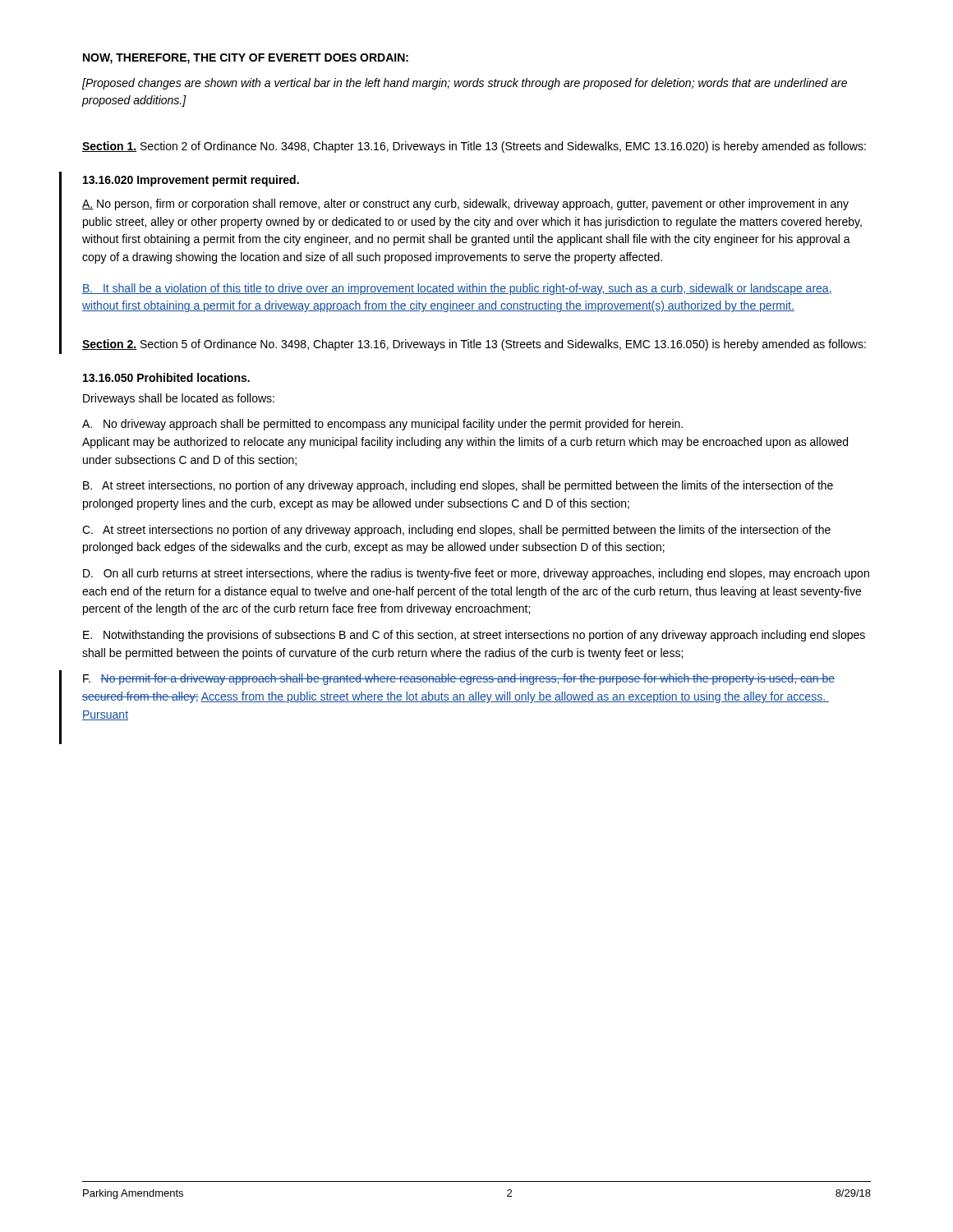
Task: Navigate to the region starting "NOW, THEREFORE, THE CITY"
Action: (x=246, y=59)
